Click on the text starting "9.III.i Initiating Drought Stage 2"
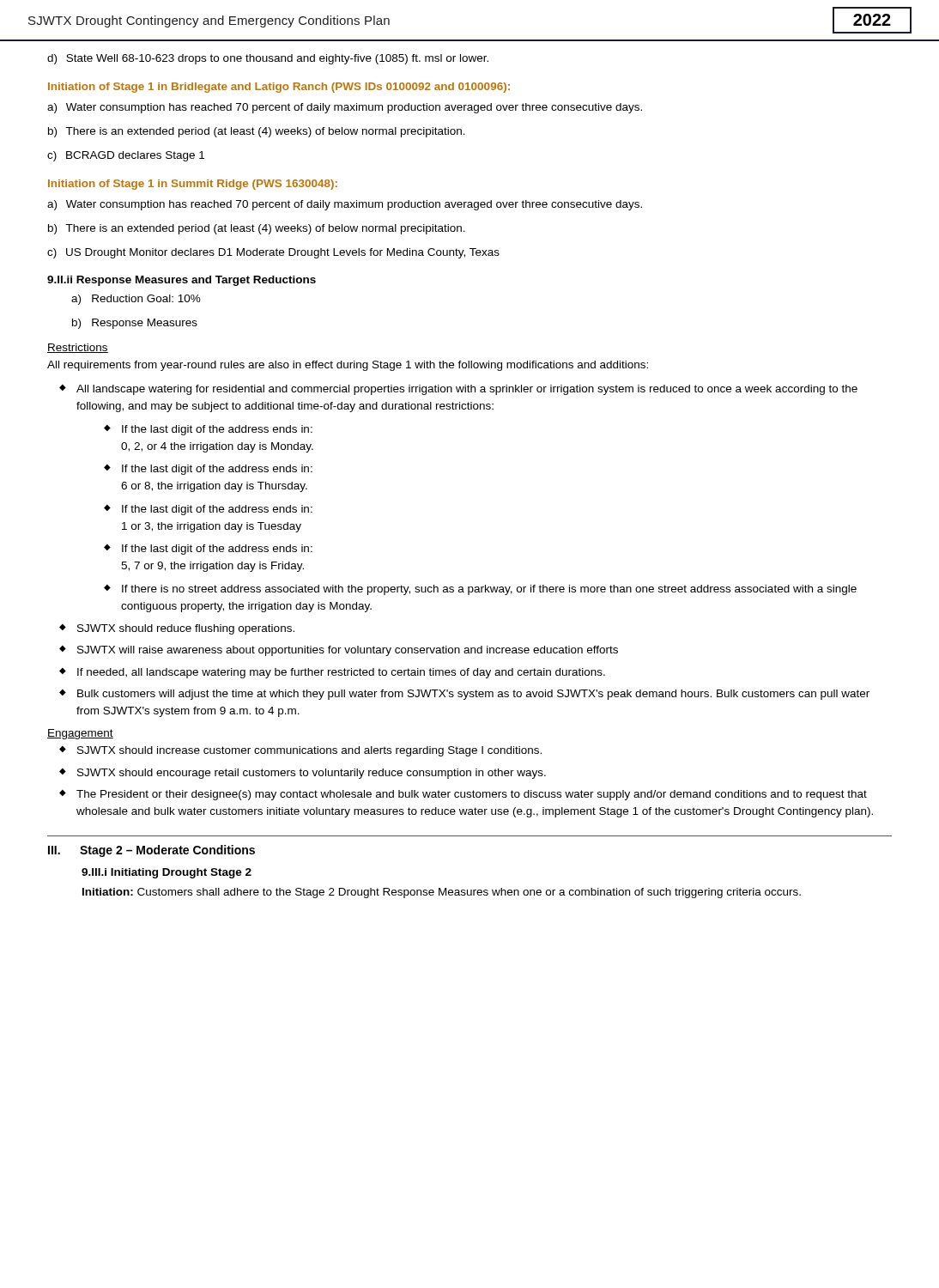This screenshot has height=1288, width=939. [166, 872]
